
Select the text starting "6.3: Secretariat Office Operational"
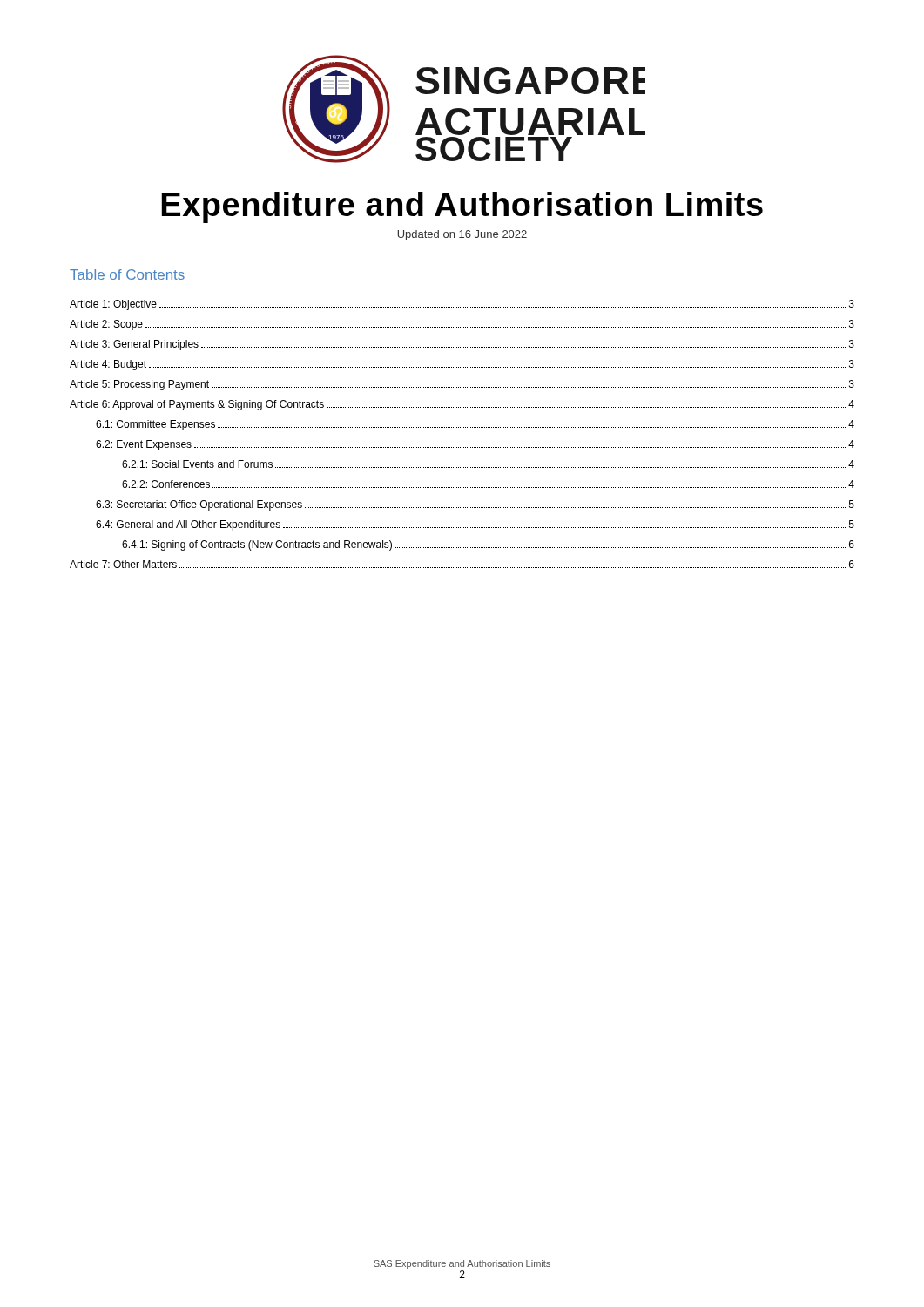[475, 505]
